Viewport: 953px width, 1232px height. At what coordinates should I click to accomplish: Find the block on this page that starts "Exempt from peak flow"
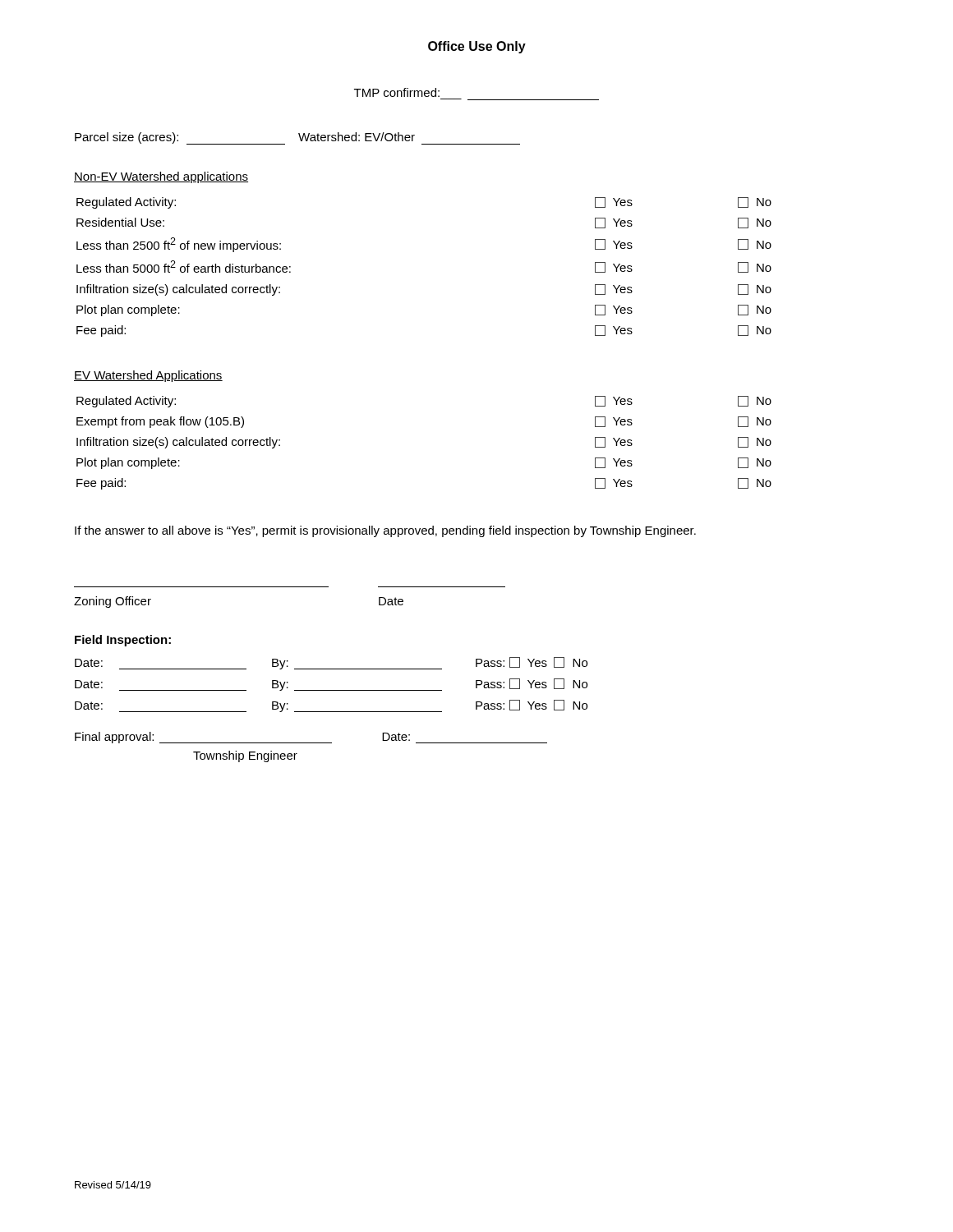pyautogui.click(x=159, y=422)
